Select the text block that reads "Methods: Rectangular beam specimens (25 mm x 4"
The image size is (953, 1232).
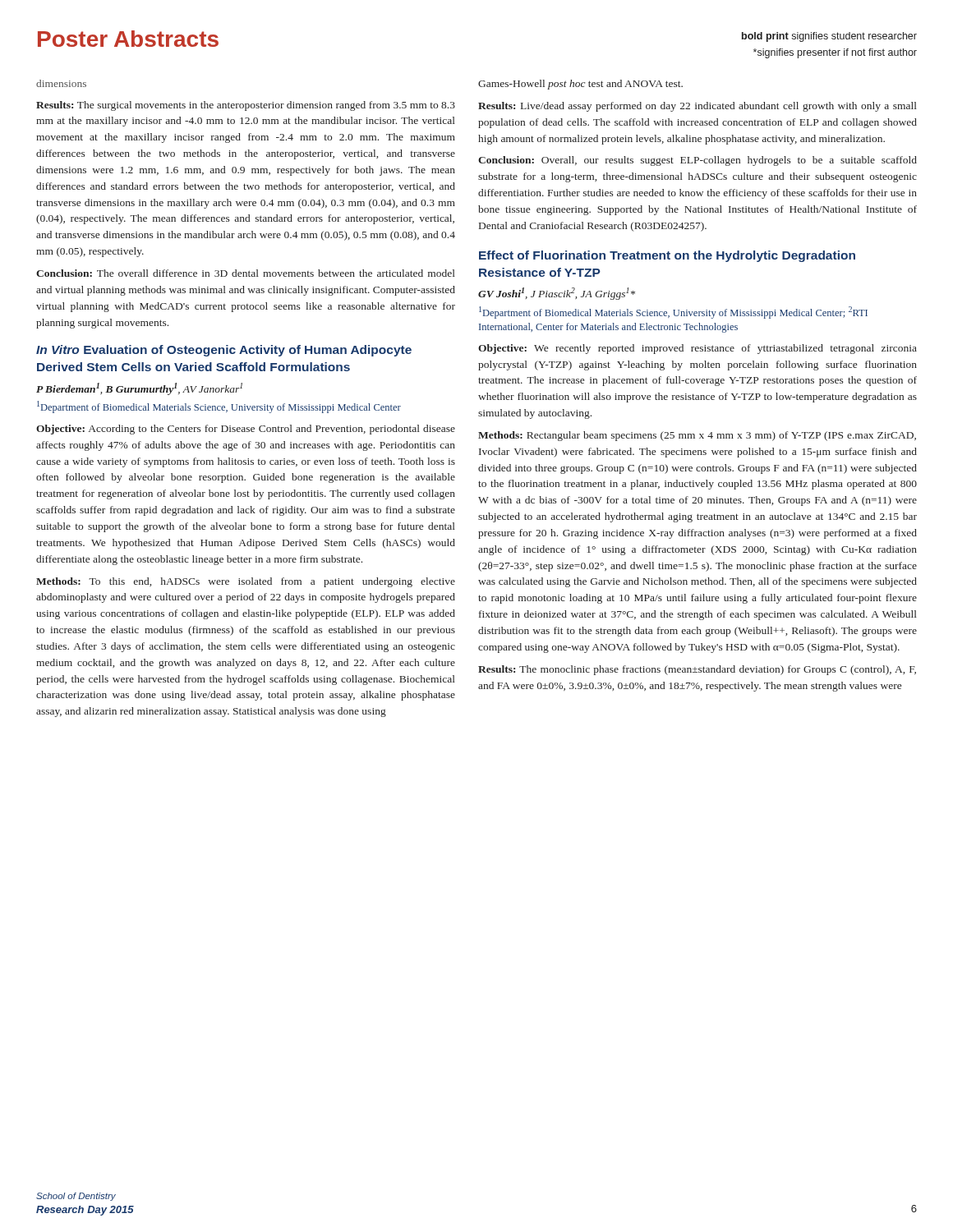pos(698,541)
